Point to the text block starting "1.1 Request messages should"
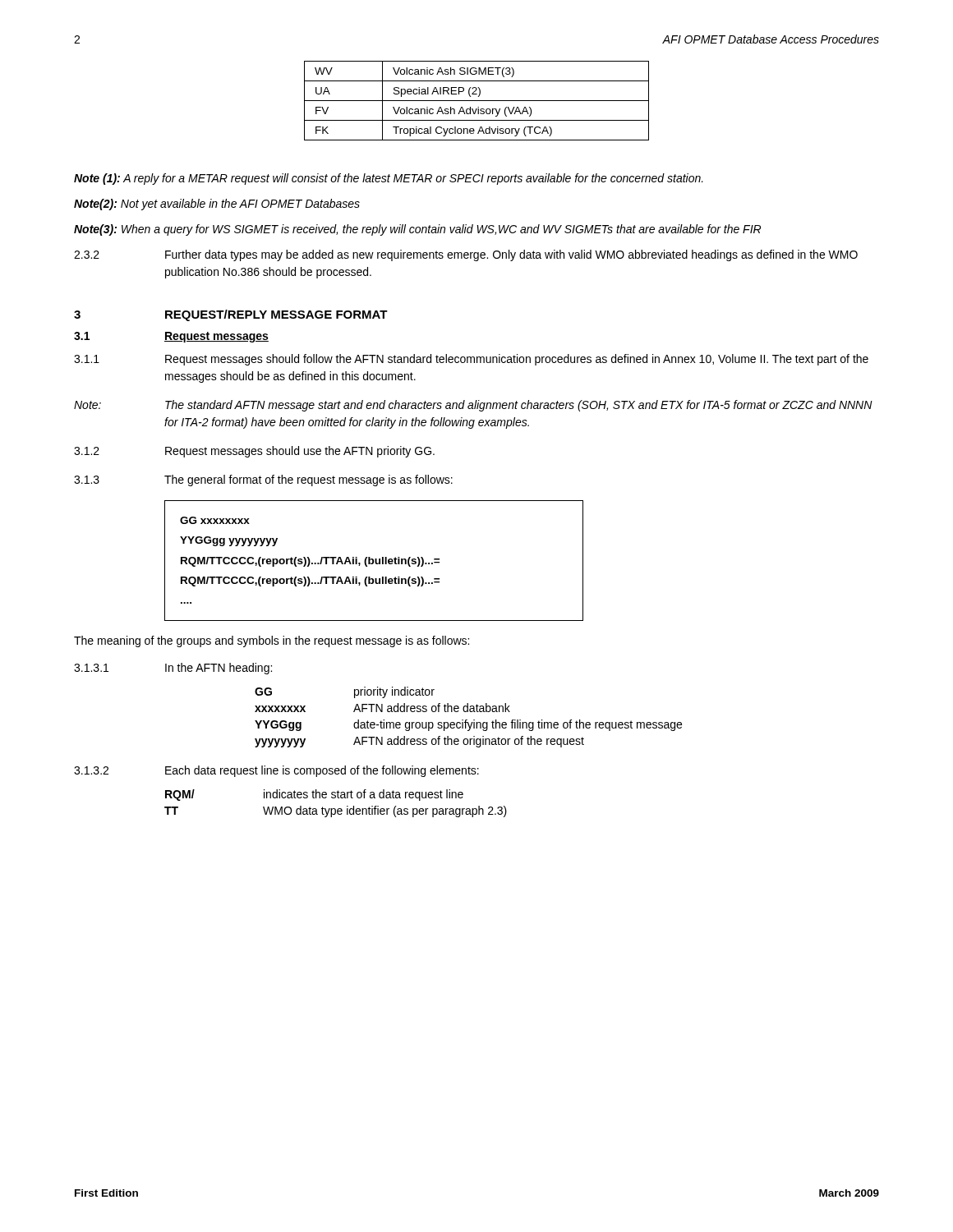 [476, 368]
